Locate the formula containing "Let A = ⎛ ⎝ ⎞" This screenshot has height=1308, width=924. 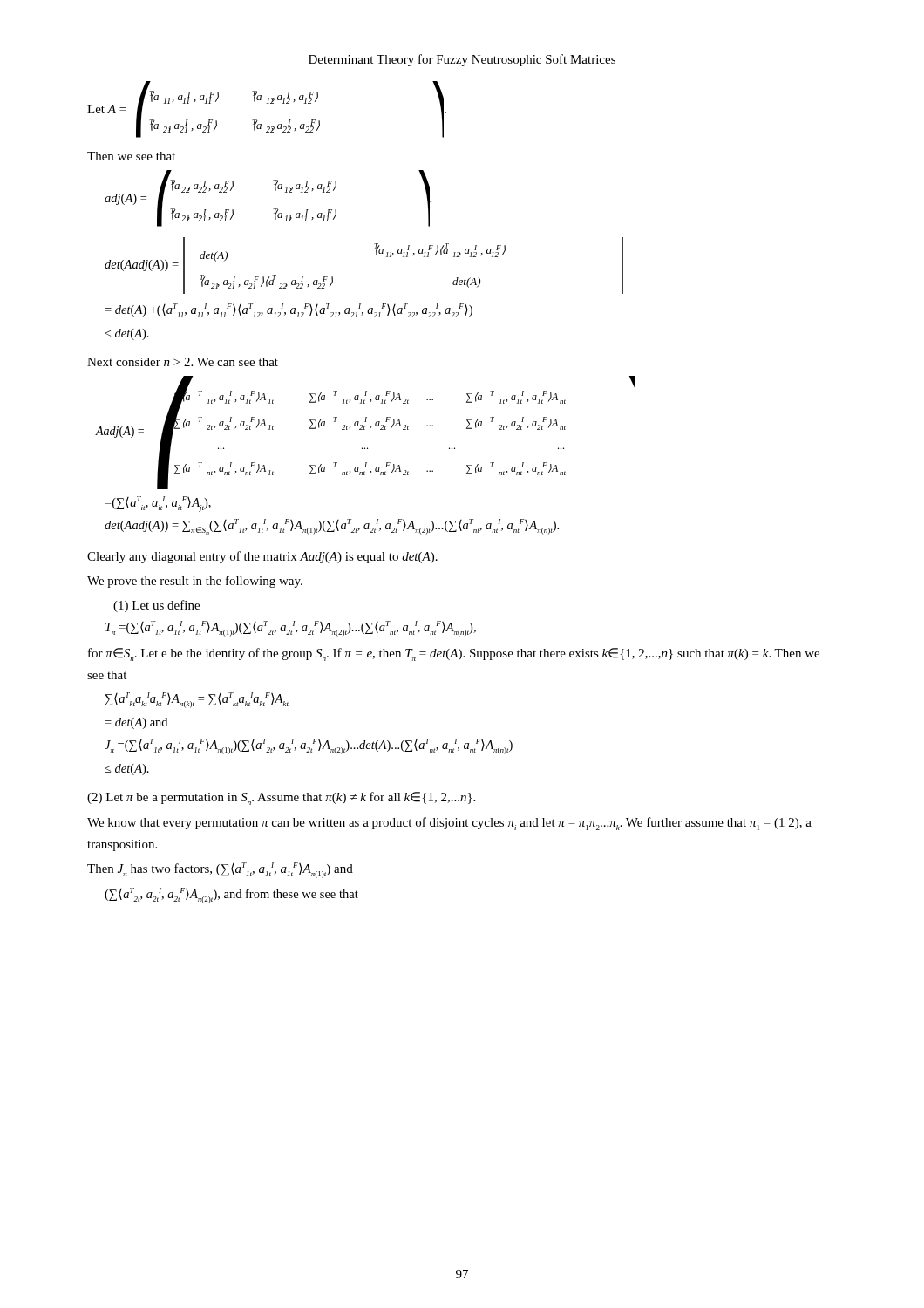pyautogui.click(x=269, y=111)
